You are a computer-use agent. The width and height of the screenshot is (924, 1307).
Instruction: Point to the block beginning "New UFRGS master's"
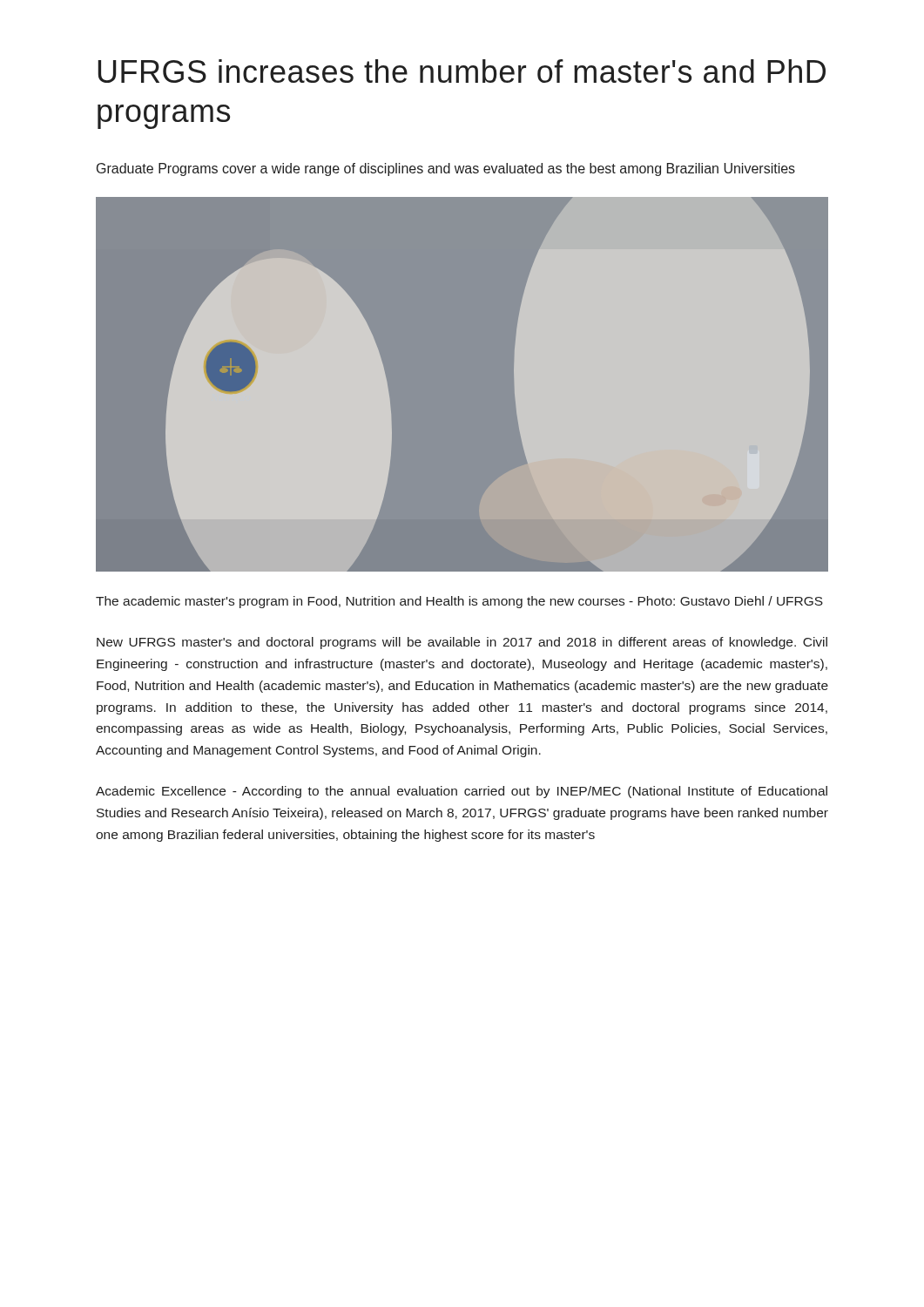point(462,696)
